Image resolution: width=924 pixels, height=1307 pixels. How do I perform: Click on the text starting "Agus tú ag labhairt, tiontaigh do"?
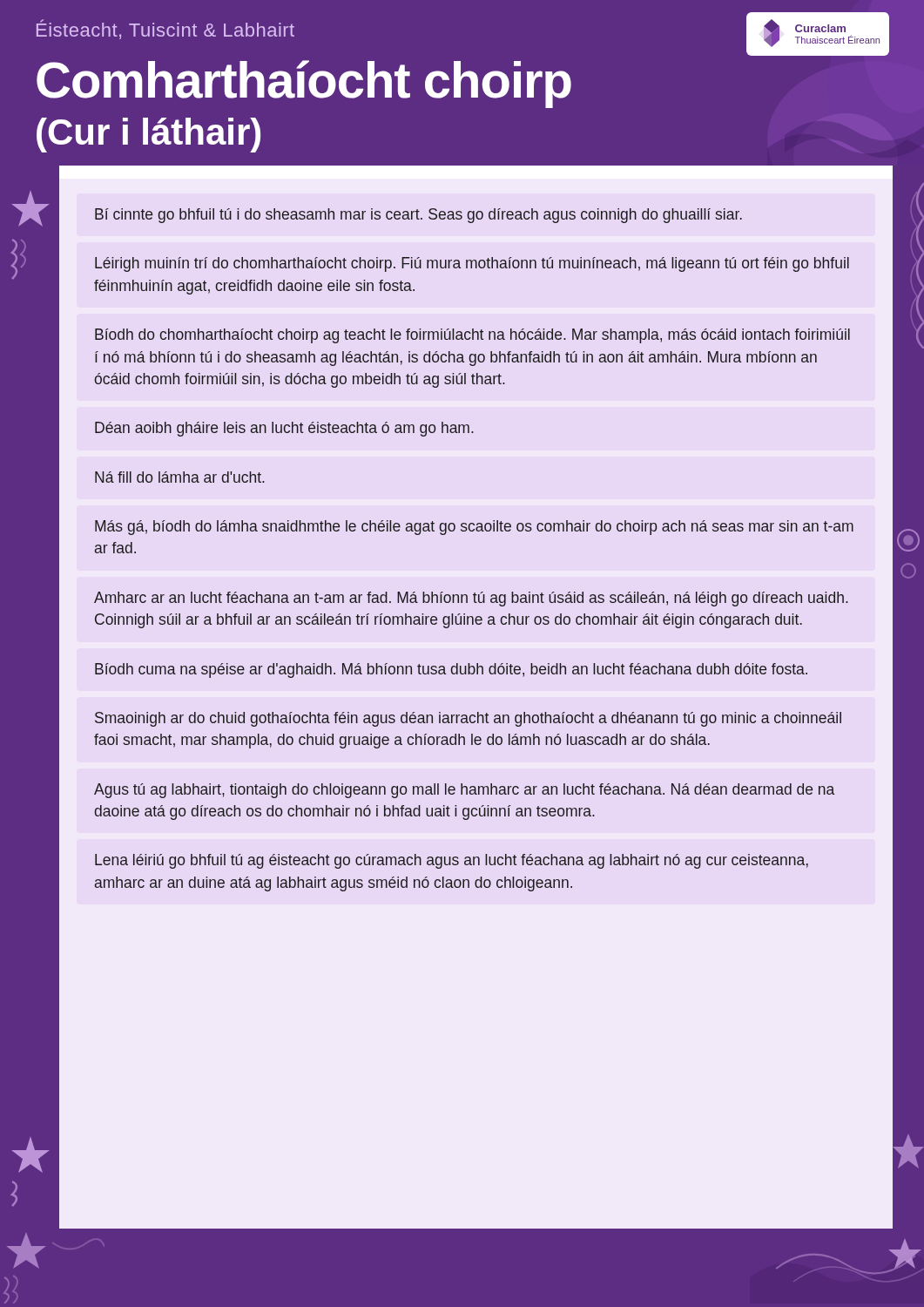click(464, 800)
